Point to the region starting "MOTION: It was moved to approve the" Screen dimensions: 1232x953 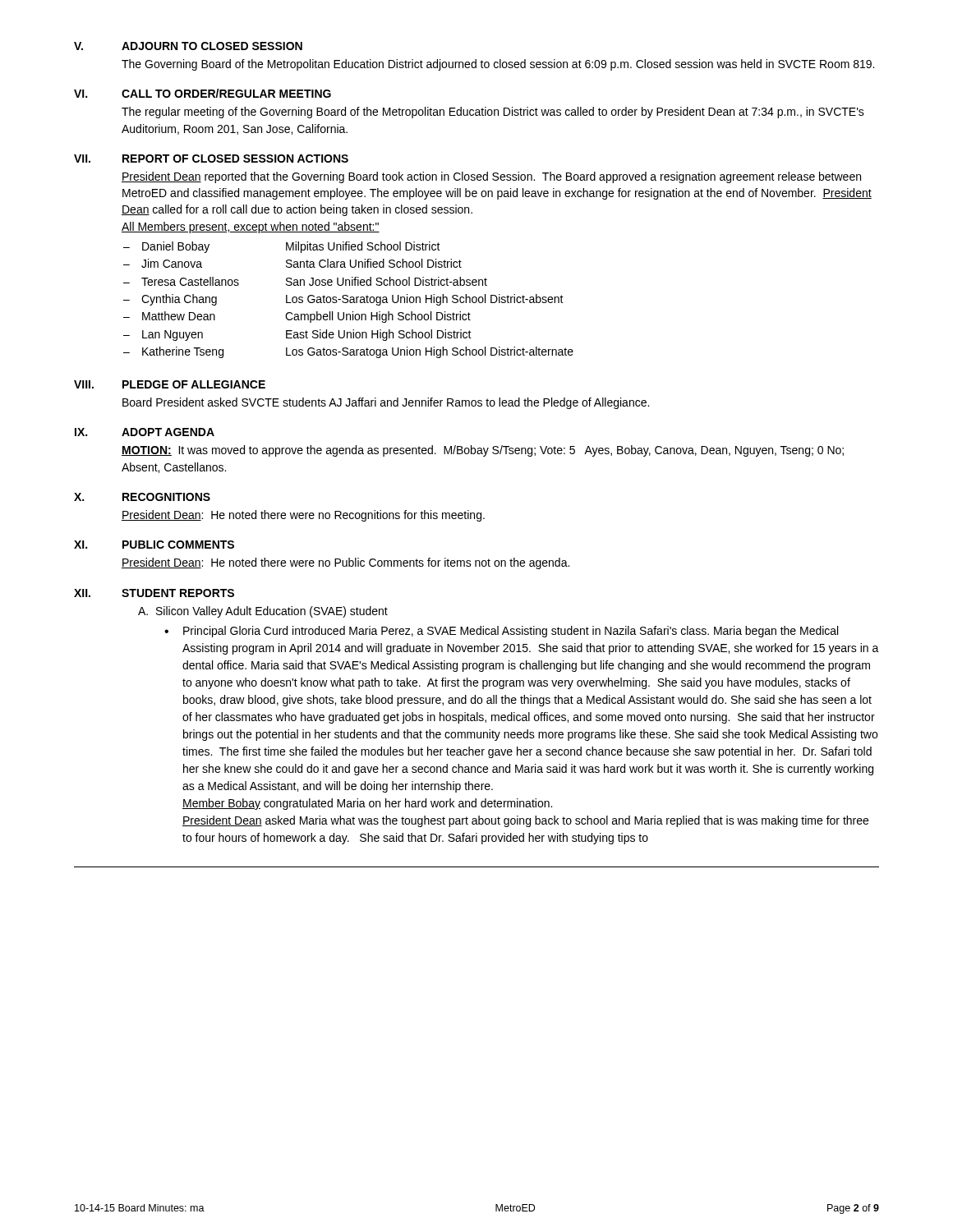click(x=483, y=459)
